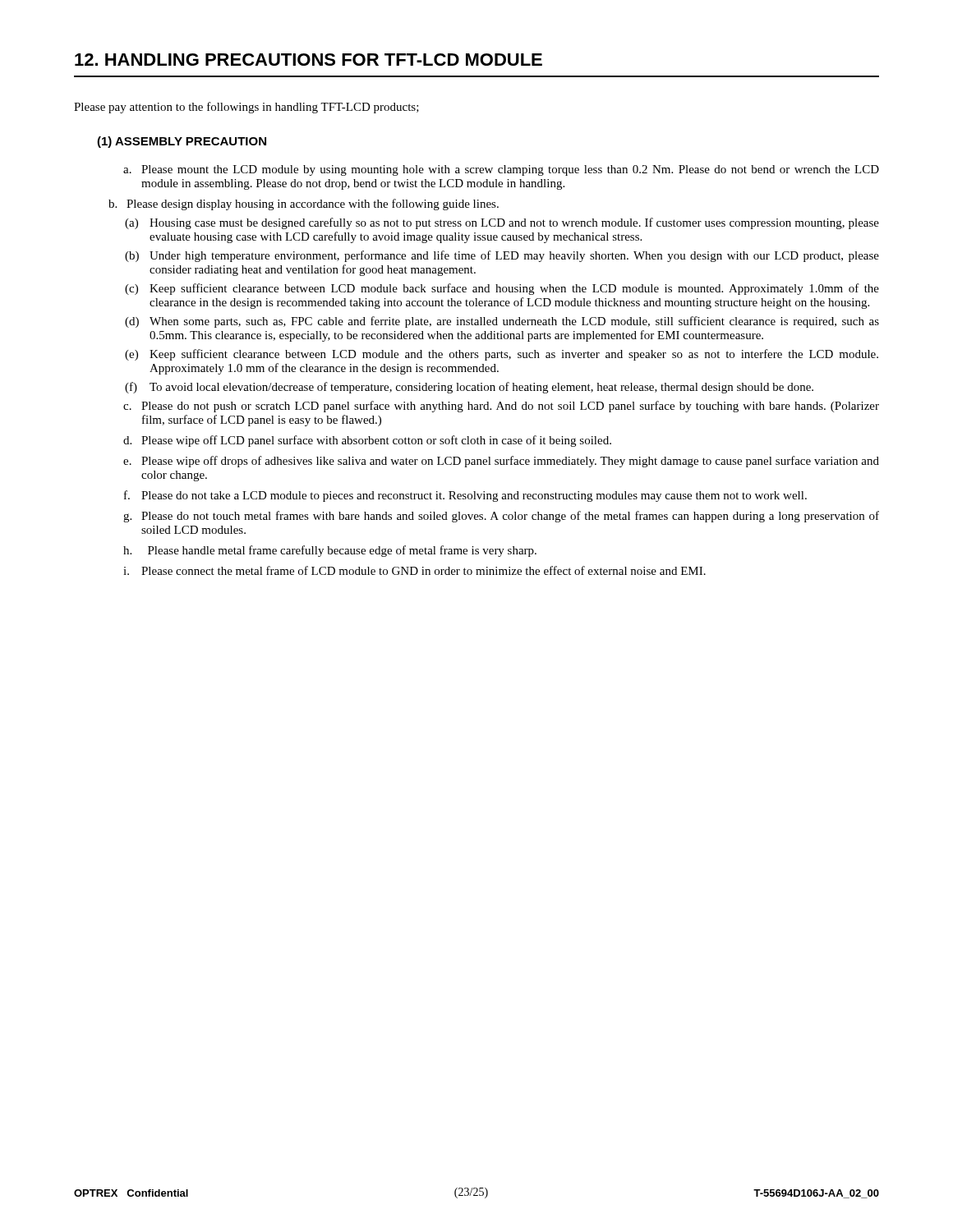Locate the block of text that opens with "(b) Under high temperature environment, performance and life"
The height and width of the screenshot is (1232, 953).
click(x=502, y=263)
